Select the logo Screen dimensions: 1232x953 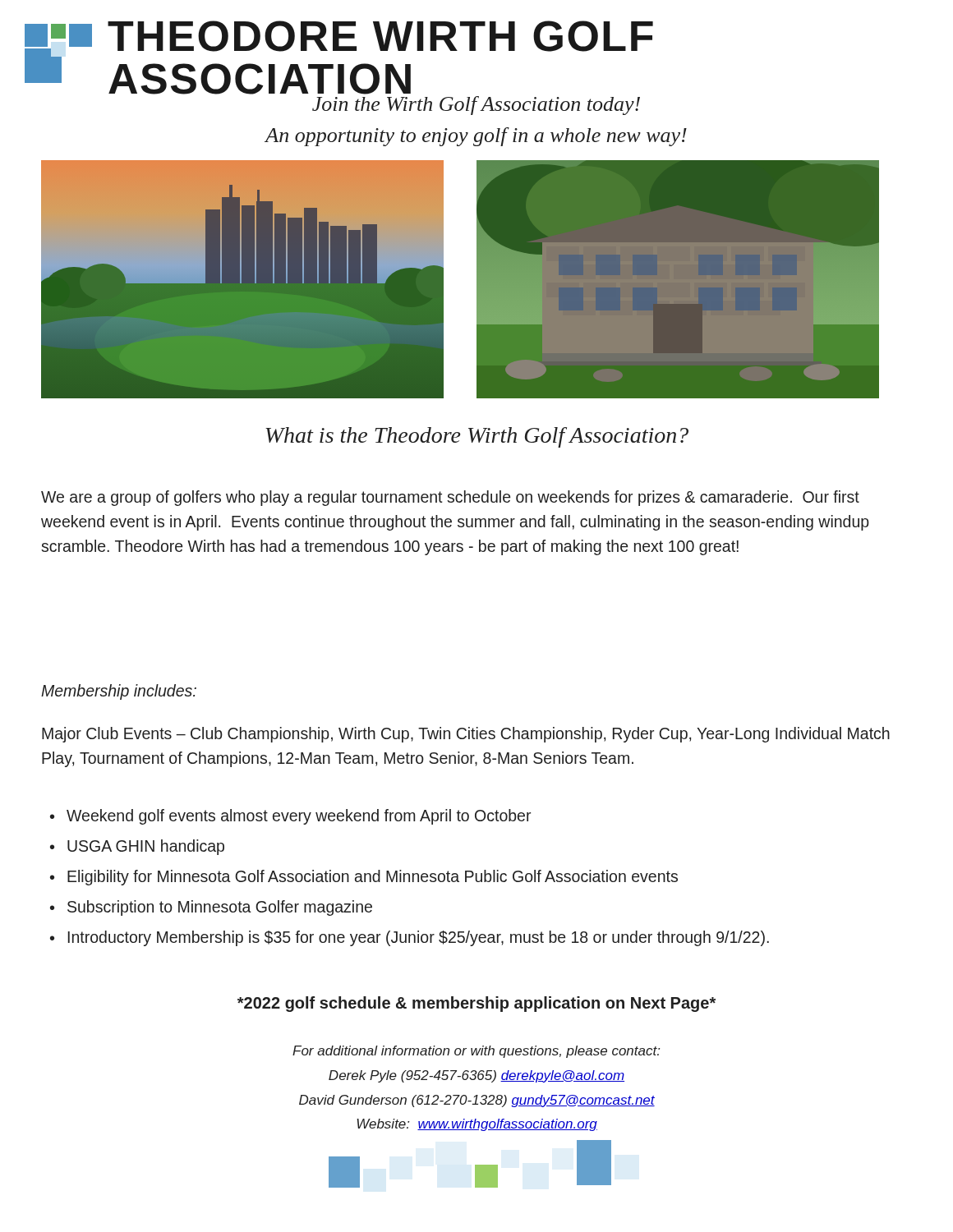pos(476,1166)
